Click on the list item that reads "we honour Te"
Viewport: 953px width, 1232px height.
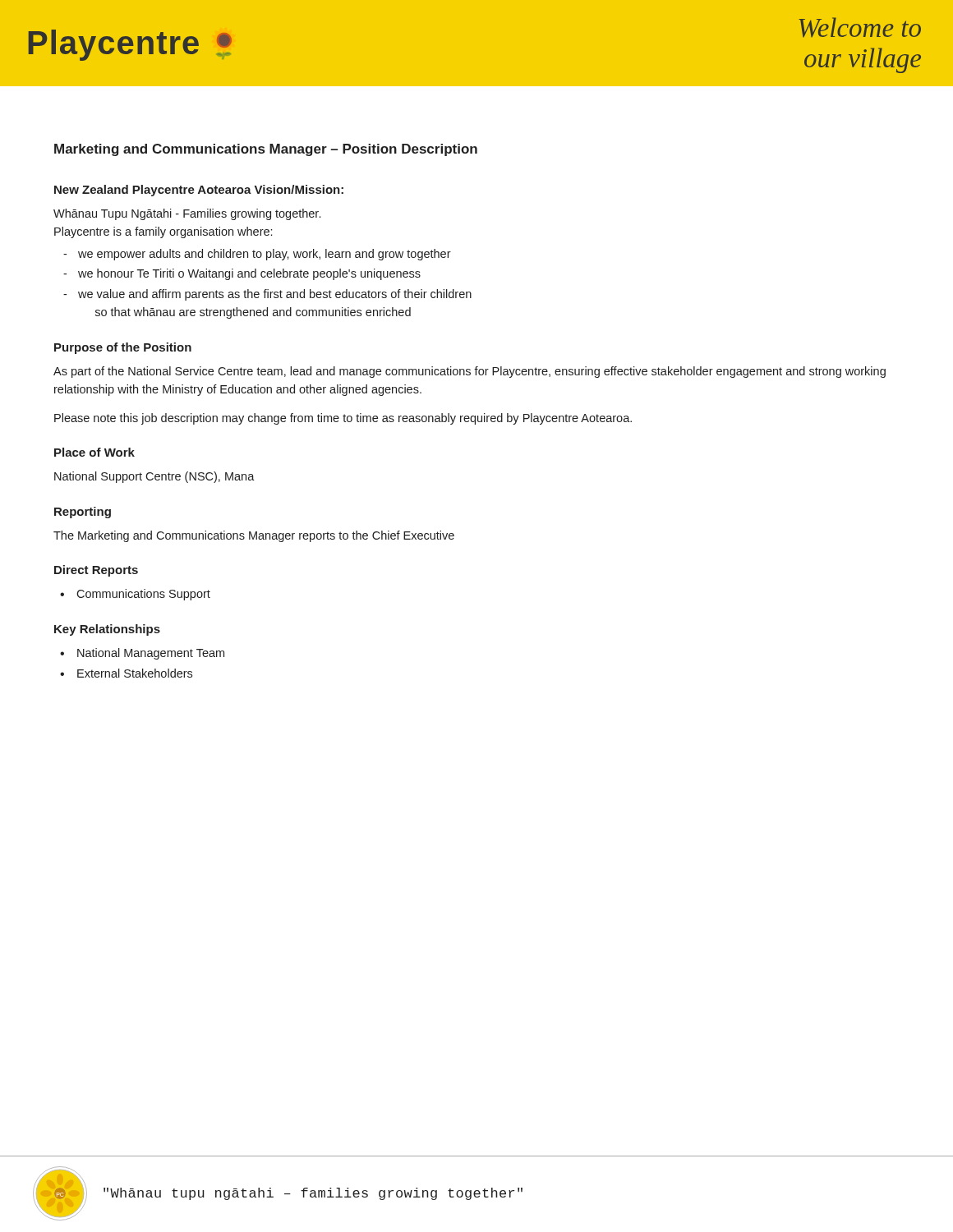pos(249,274)
